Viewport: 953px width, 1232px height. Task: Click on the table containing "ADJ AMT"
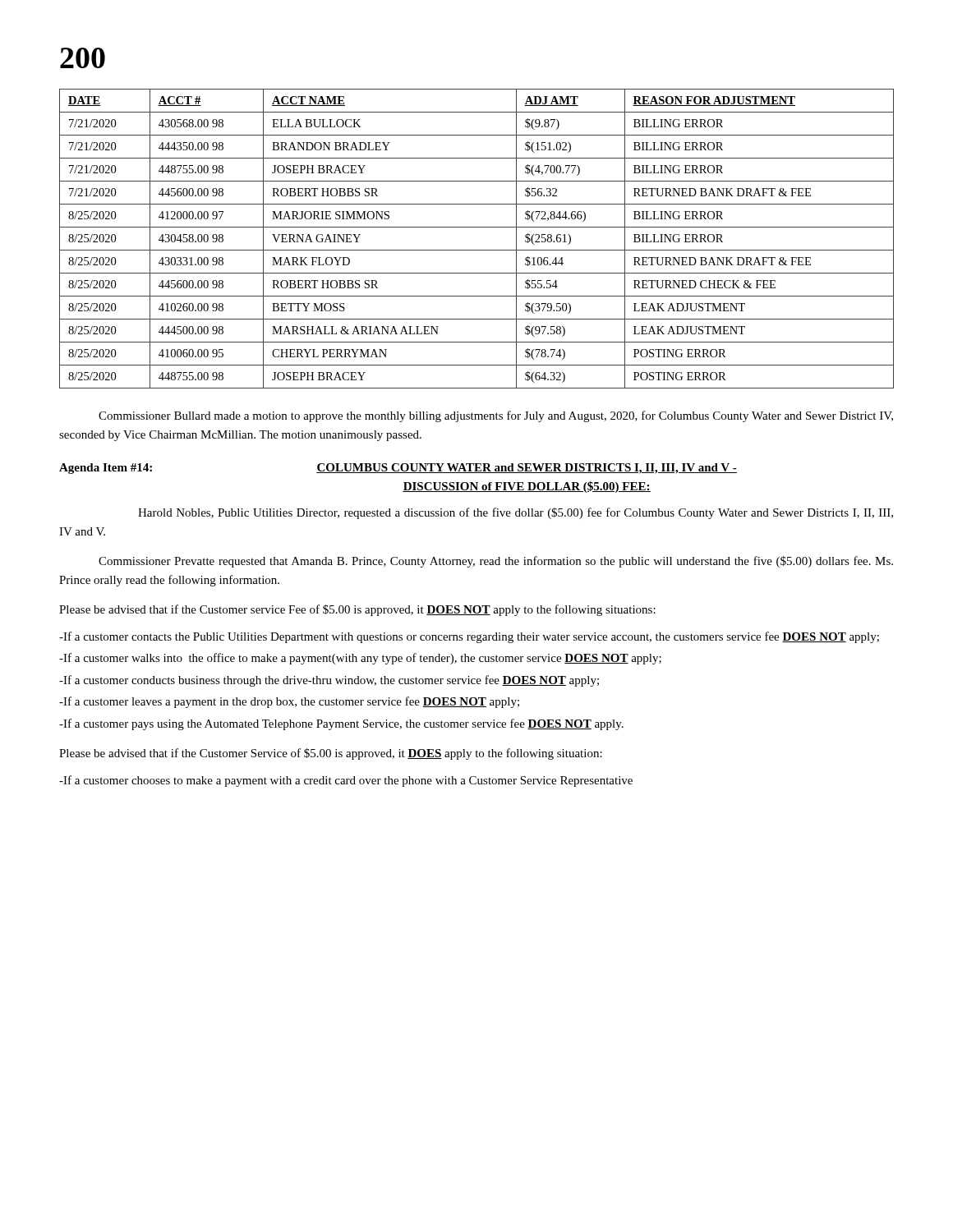tap(476, 239)
